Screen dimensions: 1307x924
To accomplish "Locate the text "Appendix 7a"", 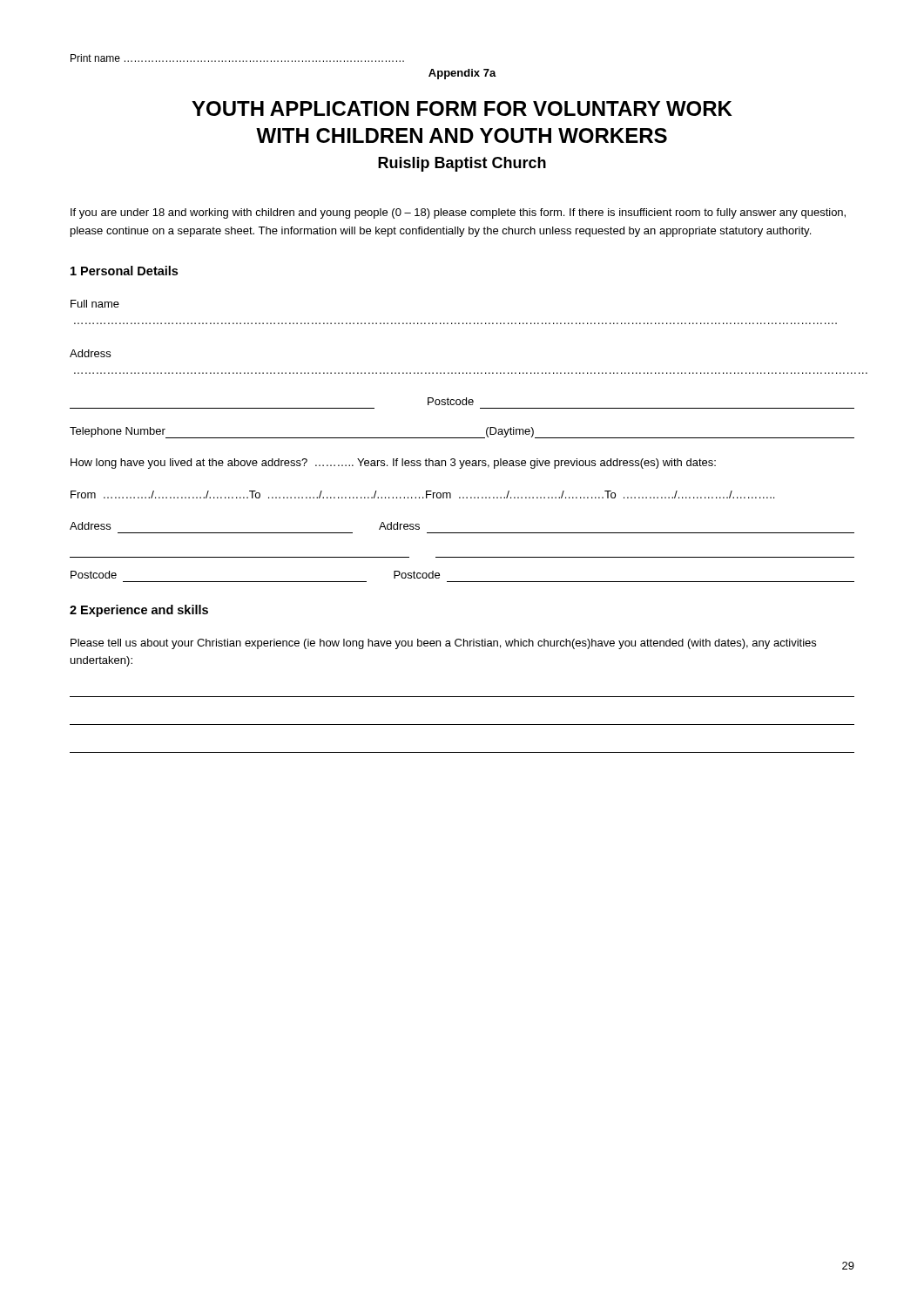I will tap(462, 73).
